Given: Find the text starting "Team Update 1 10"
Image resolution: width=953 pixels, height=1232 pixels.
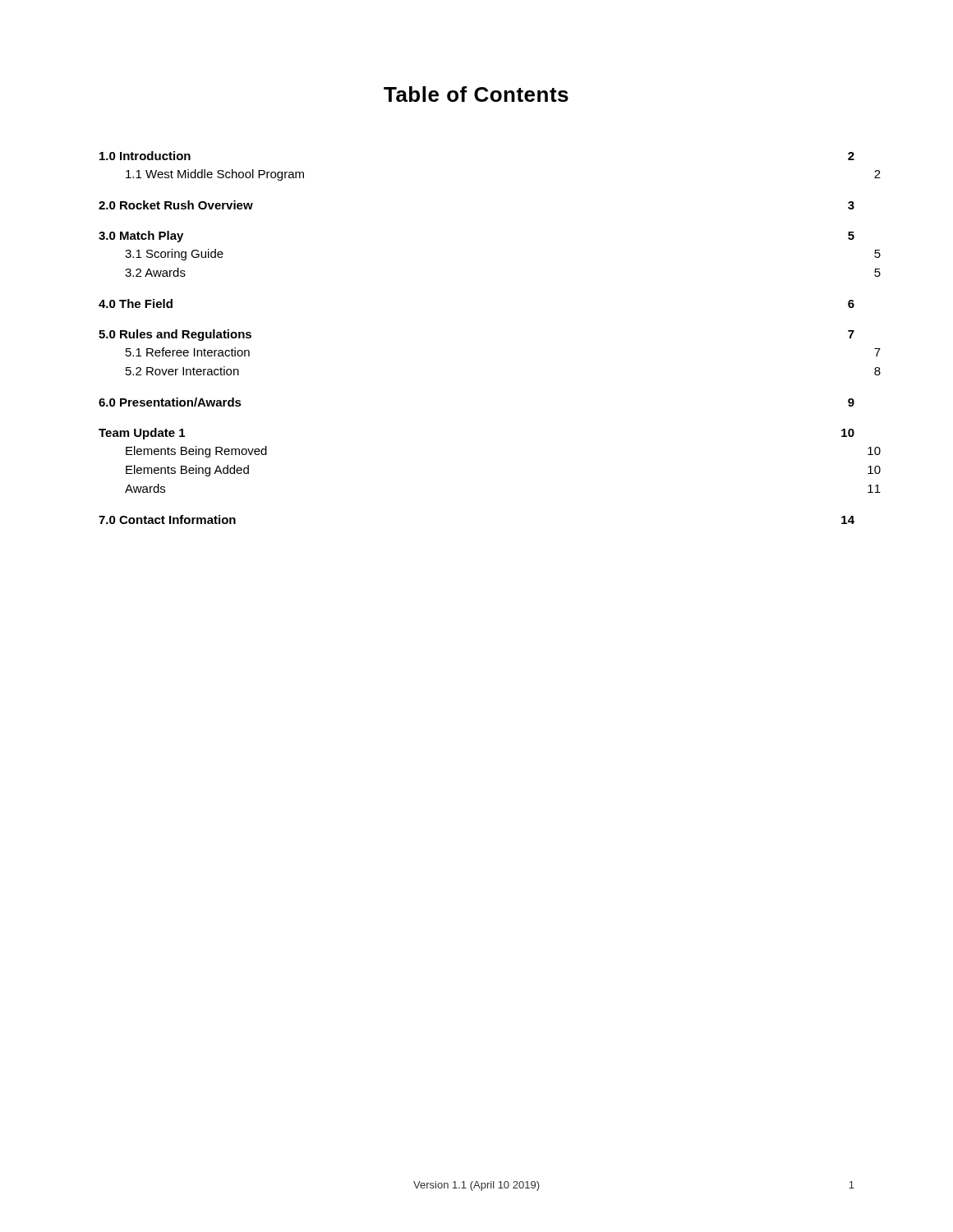Looking at the screenshot, I should point(136,433).
